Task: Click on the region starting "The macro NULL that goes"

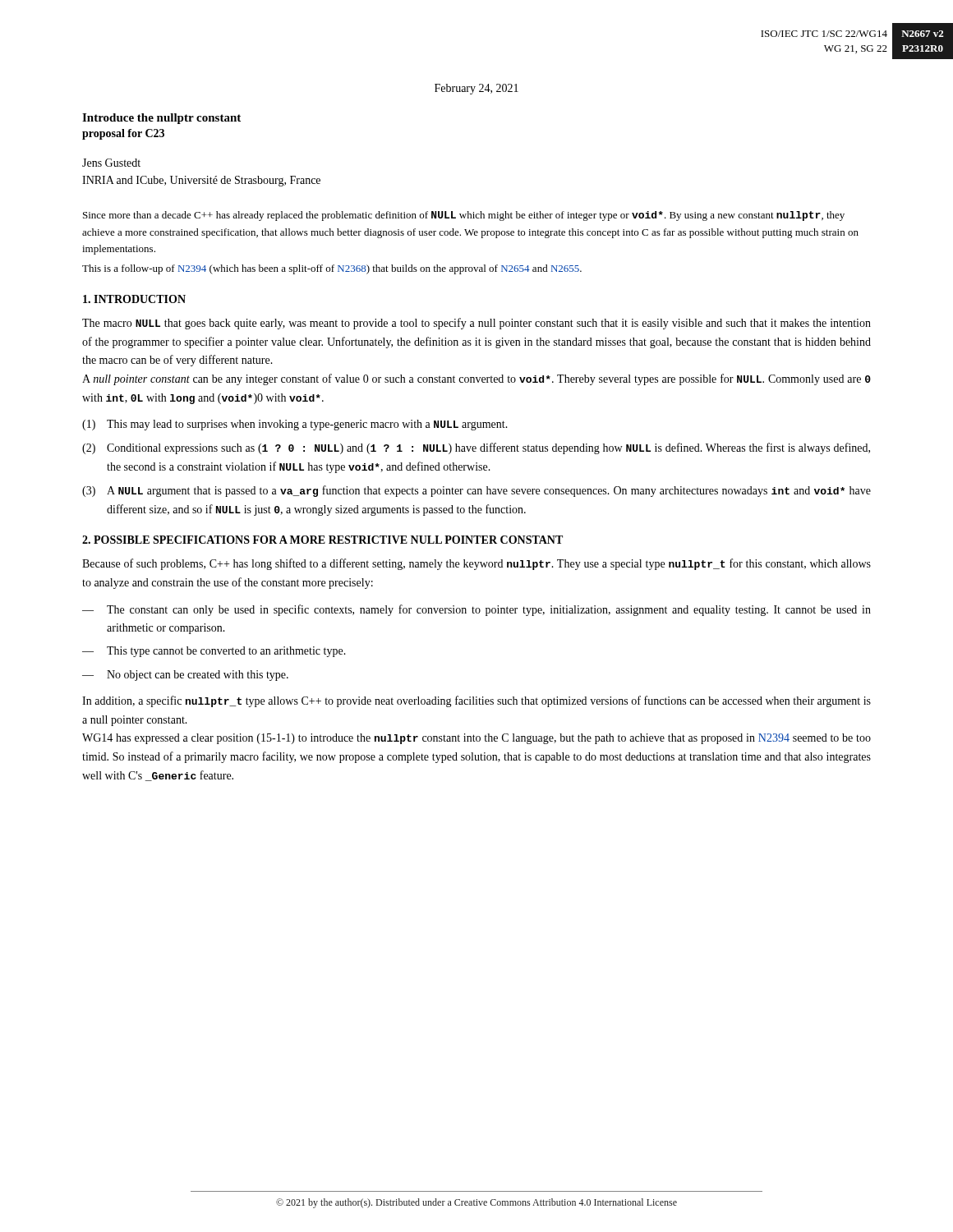Action: coord(476,324)
